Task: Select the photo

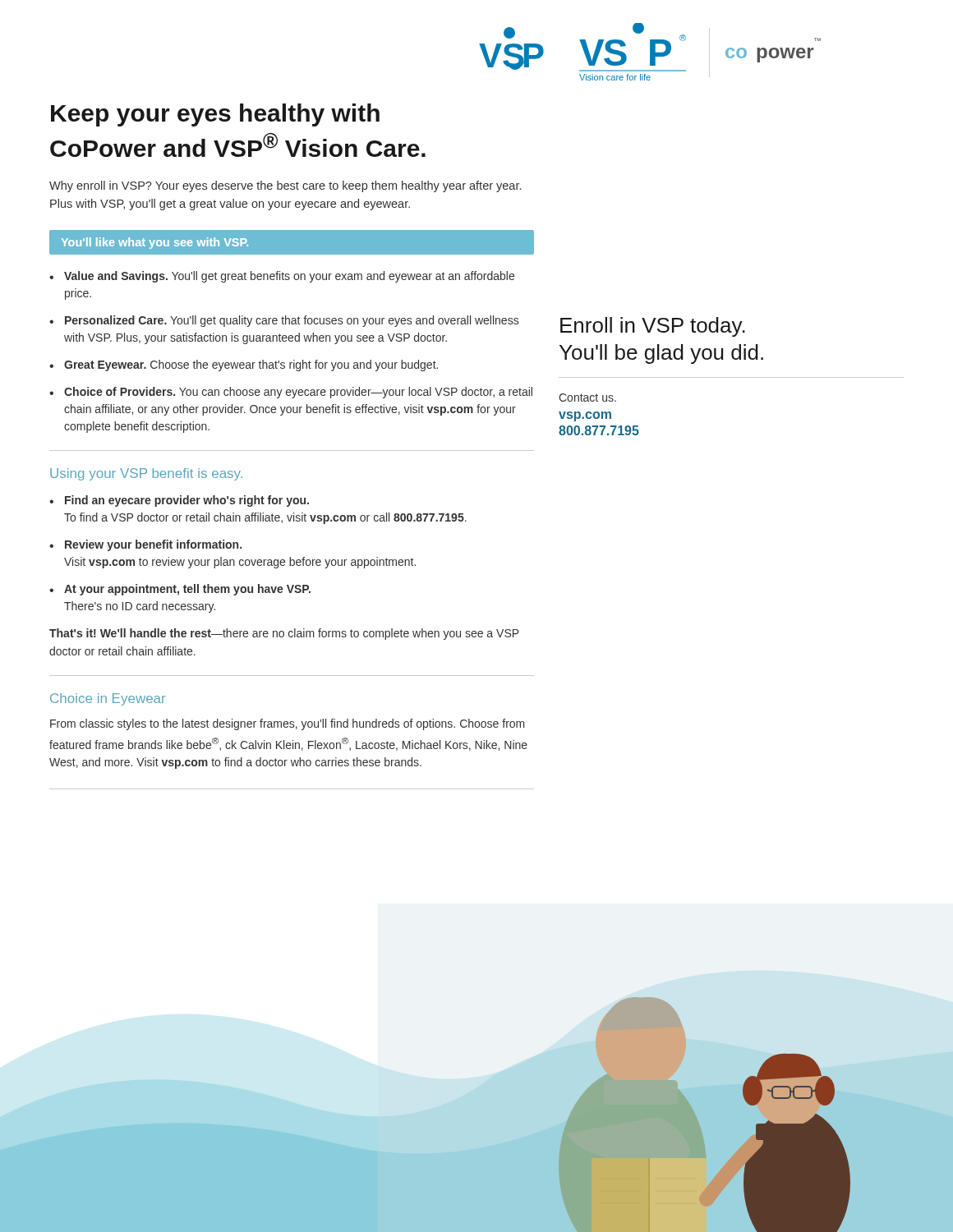Action: click(476, 1068)
